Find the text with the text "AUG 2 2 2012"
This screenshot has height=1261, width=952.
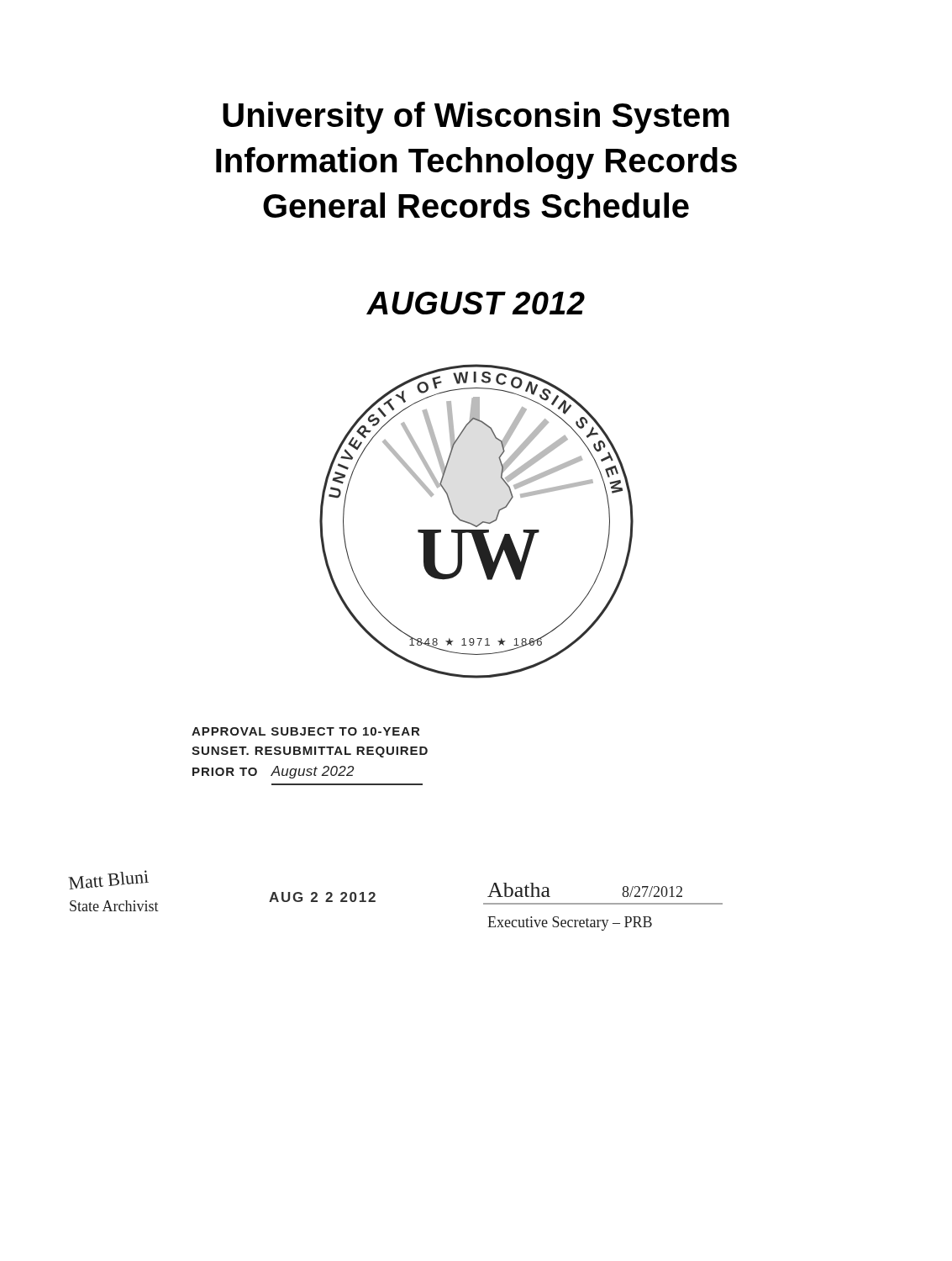tap(323, 897)
